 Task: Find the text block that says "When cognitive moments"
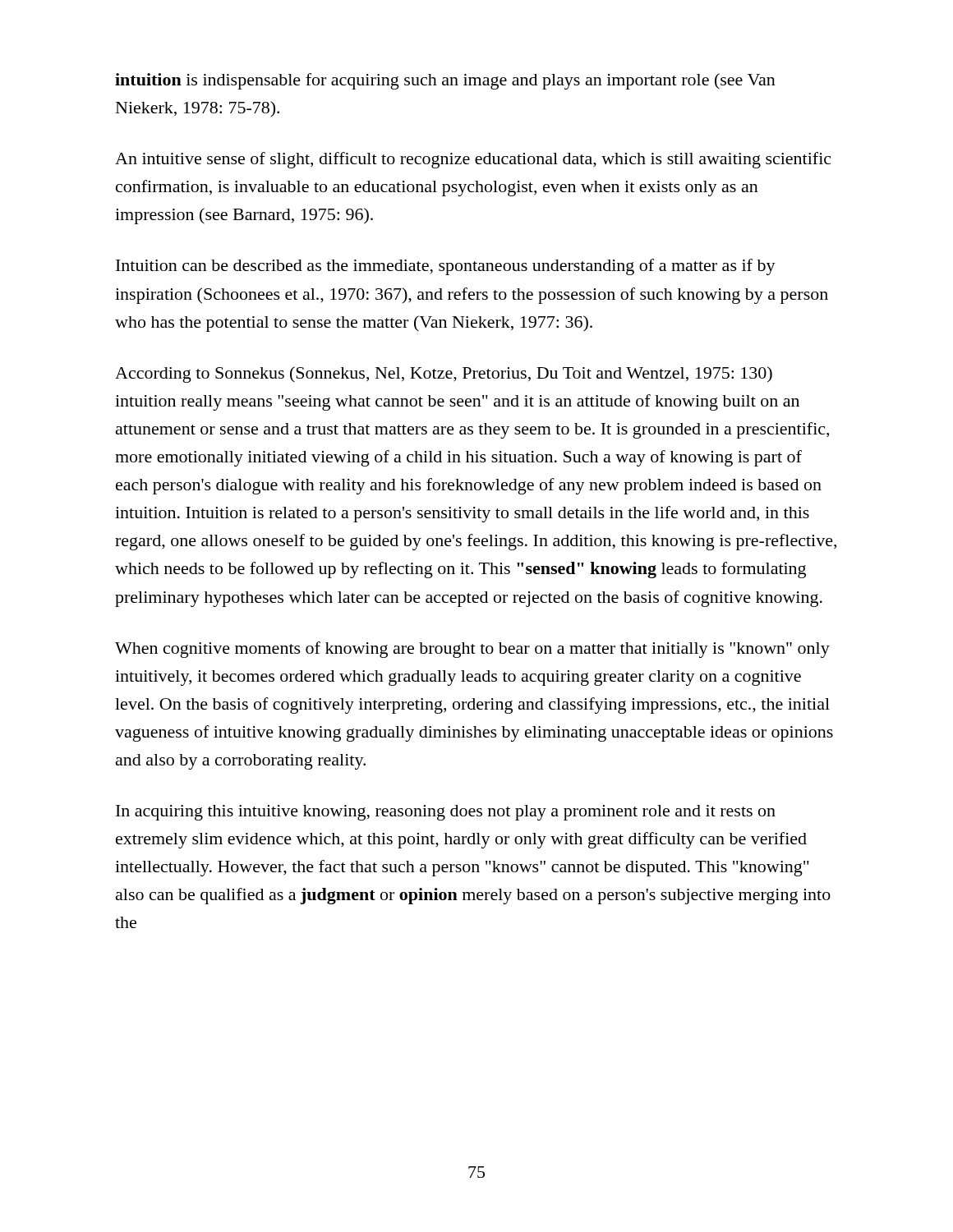pos(474,703)
